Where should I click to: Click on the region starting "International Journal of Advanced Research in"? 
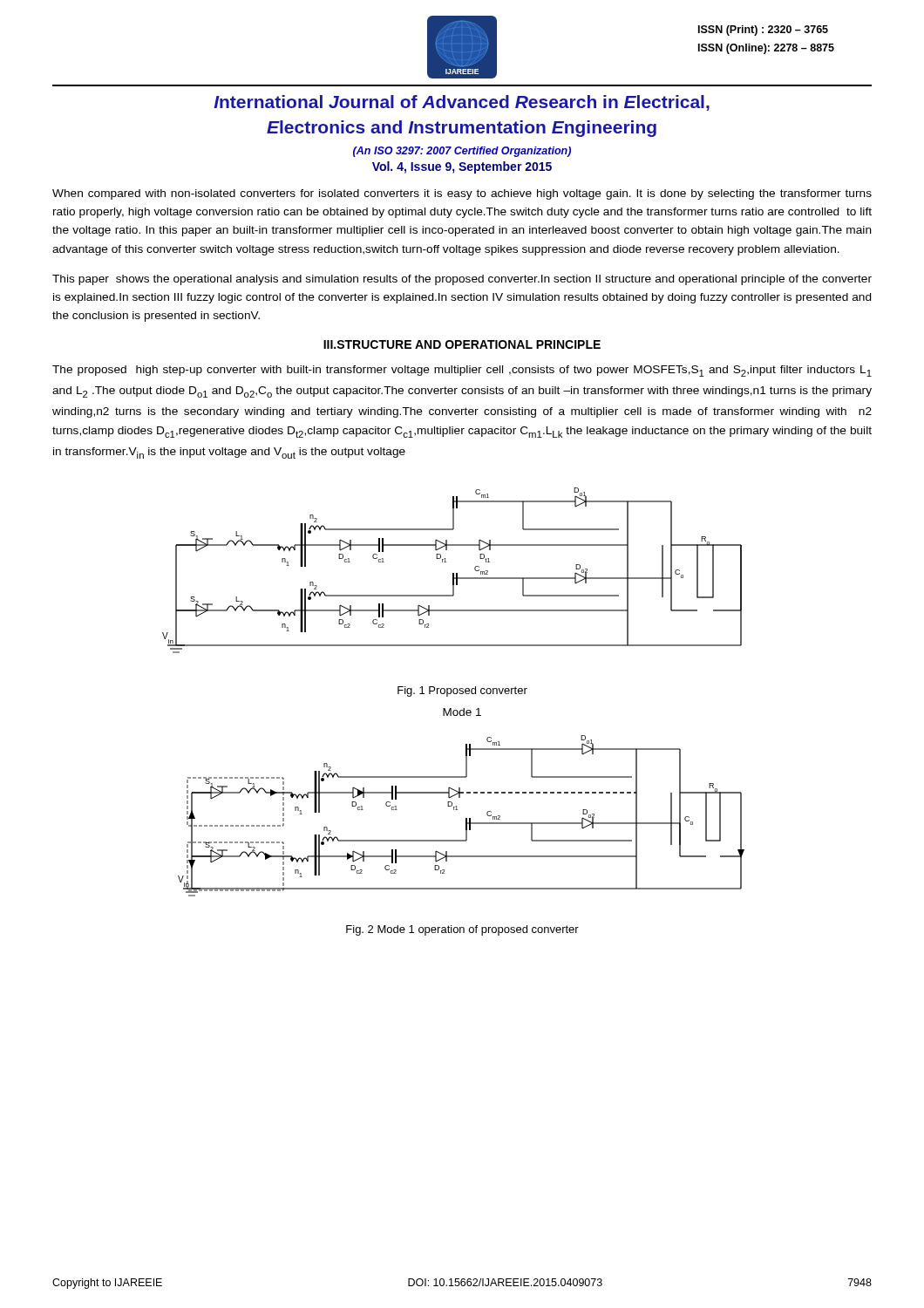[x=462, y=114]
